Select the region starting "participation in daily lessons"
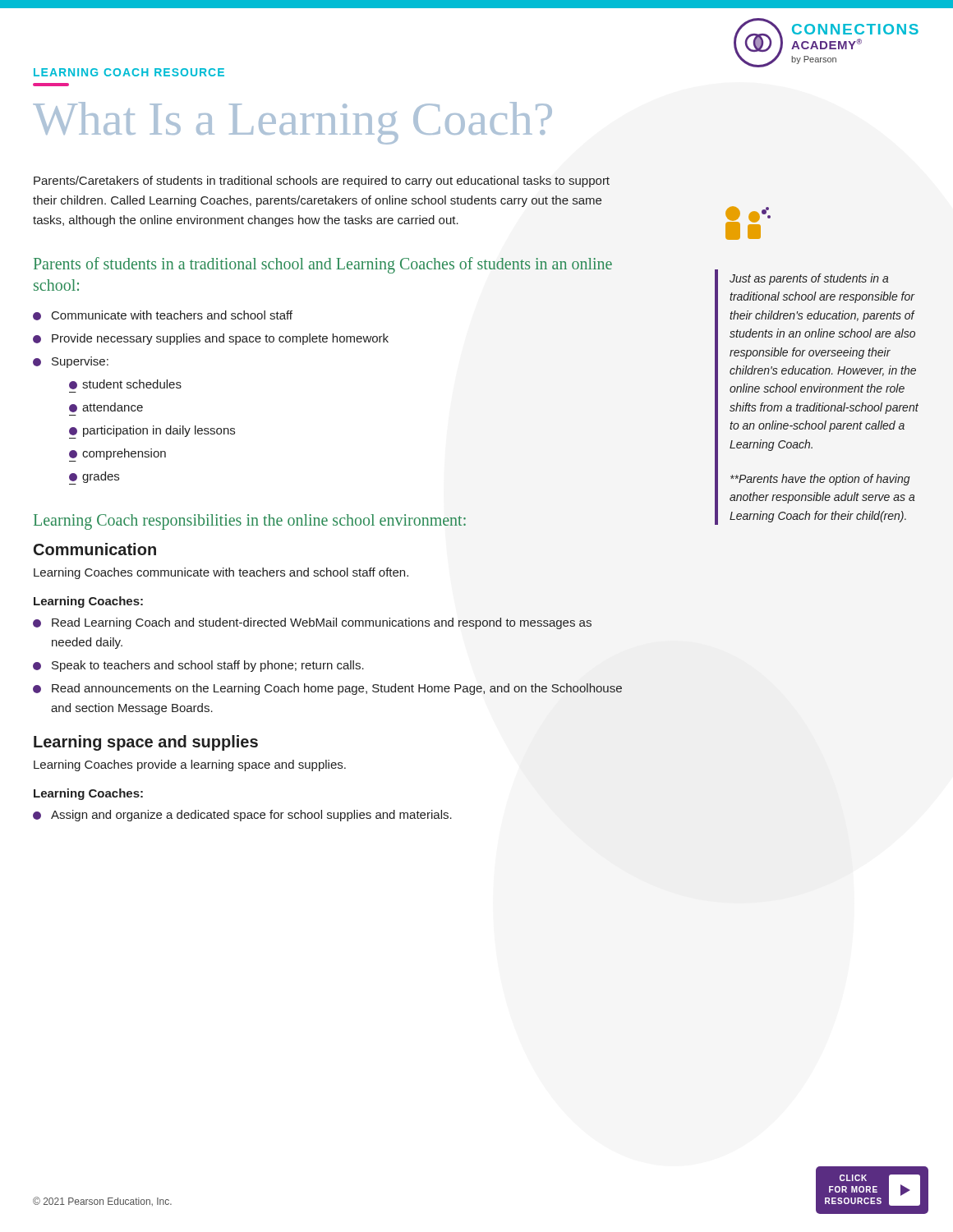The width and height of the screenshot is (953, 1232). (x=159, y=430)
